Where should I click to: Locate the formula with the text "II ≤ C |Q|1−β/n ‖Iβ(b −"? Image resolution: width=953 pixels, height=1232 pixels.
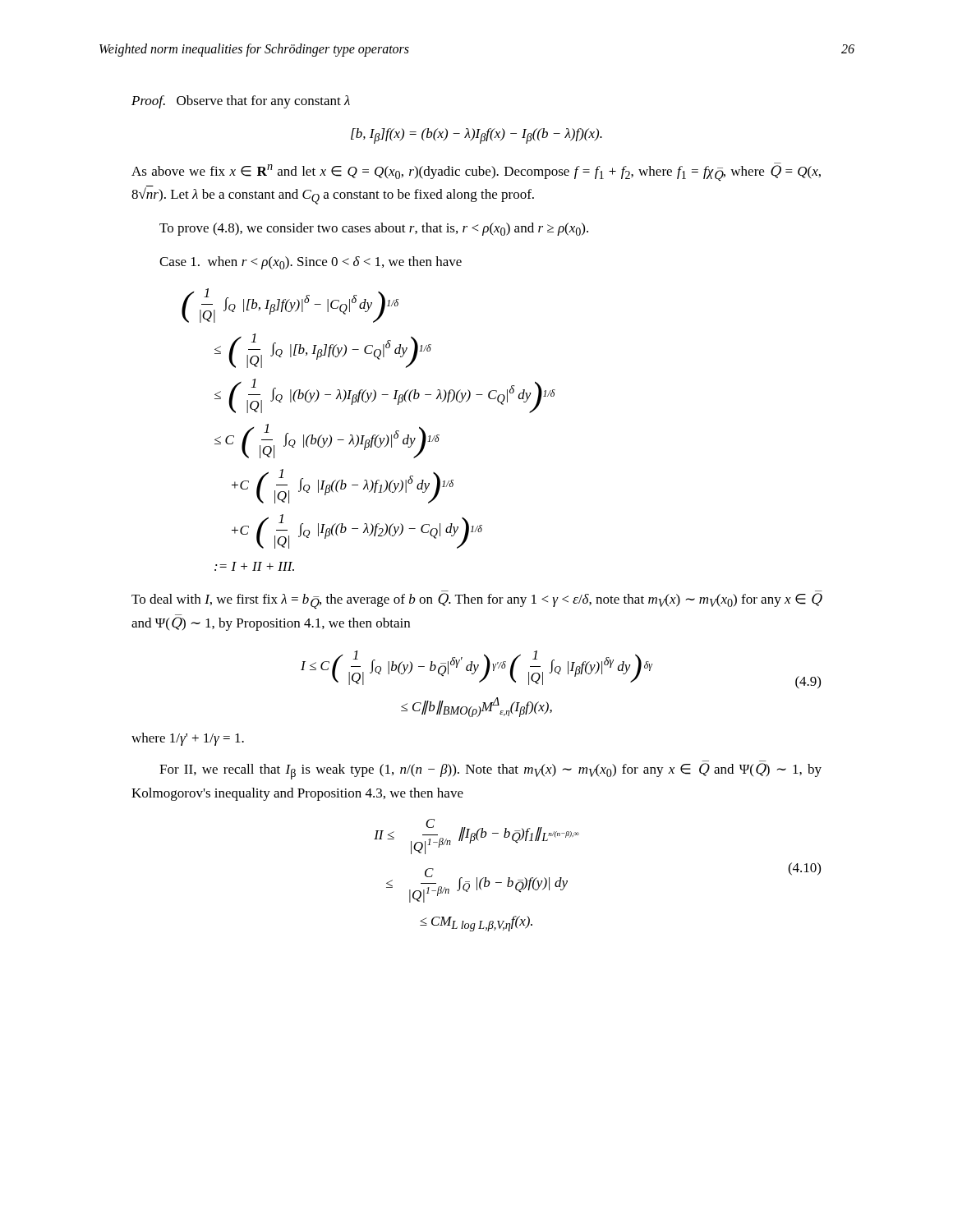click(x=476, y=874)
